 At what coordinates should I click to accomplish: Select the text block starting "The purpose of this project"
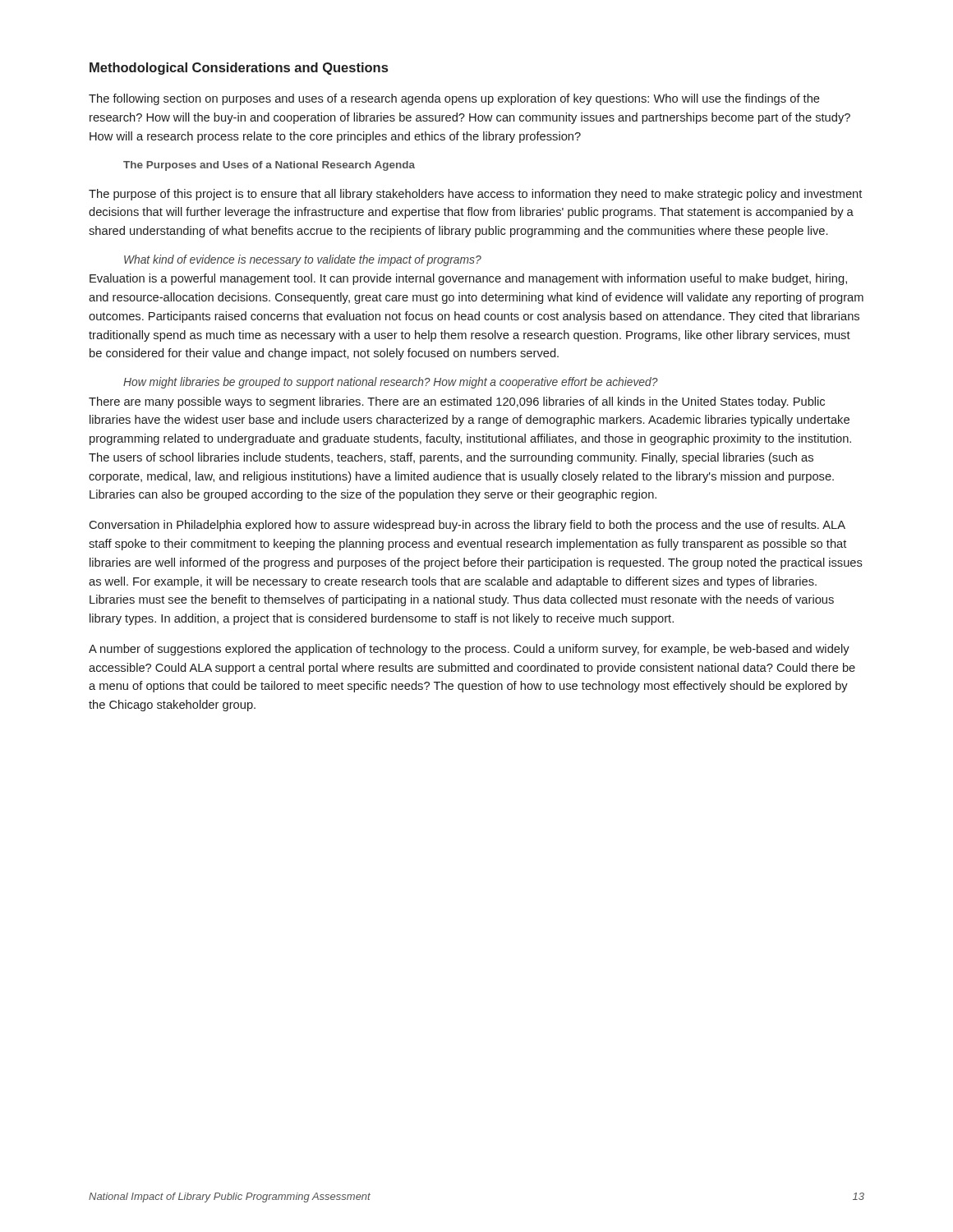pyautogui.click(x=475, y=212)
